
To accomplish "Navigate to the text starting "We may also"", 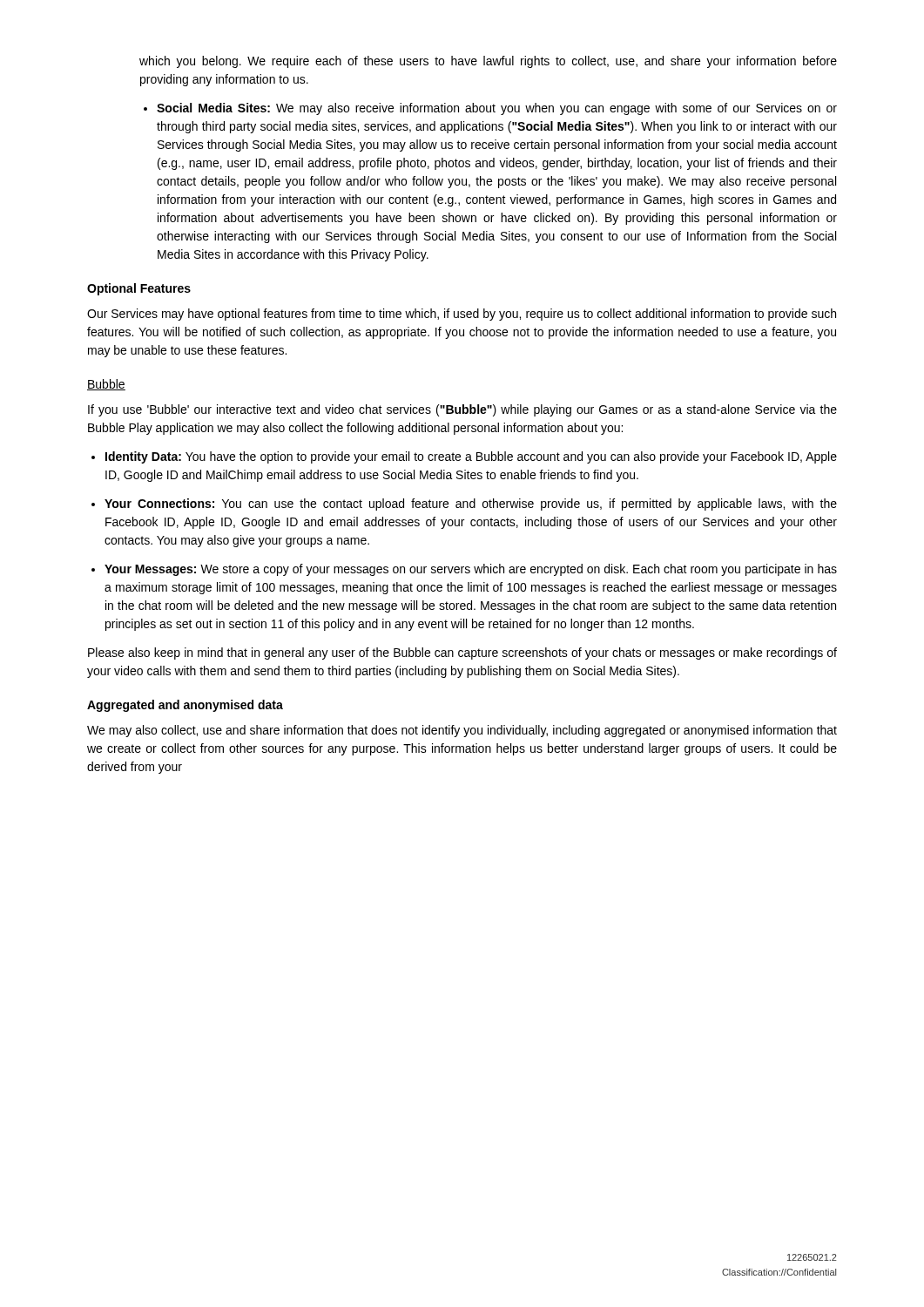I will (462, 749).
